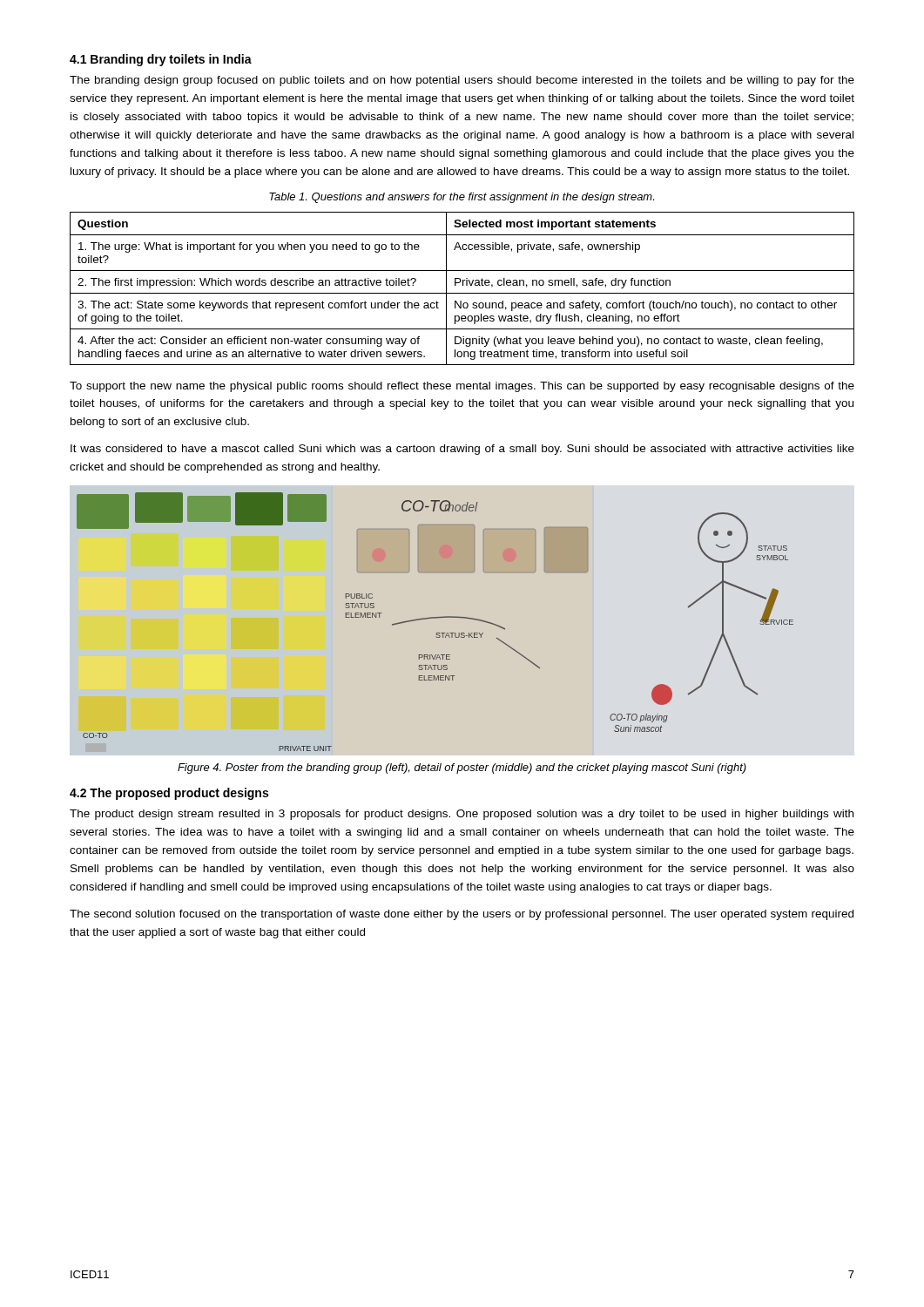Viewport: 924px width, 1307px height.
Task: Point to the block beginning "The second solution focused on the"
Action: pos(462,922)
